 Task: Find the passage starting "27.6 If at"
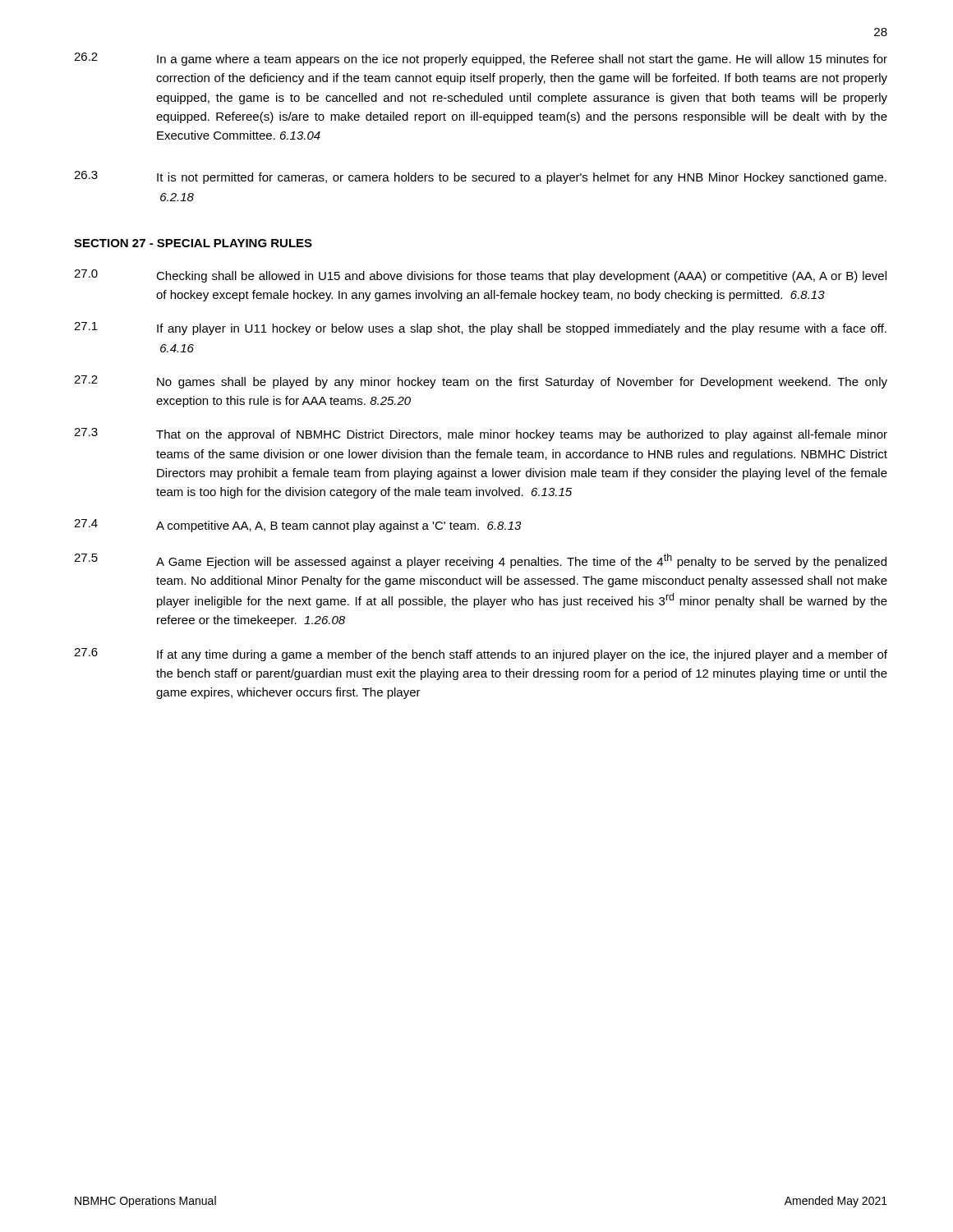click(481, 673)
